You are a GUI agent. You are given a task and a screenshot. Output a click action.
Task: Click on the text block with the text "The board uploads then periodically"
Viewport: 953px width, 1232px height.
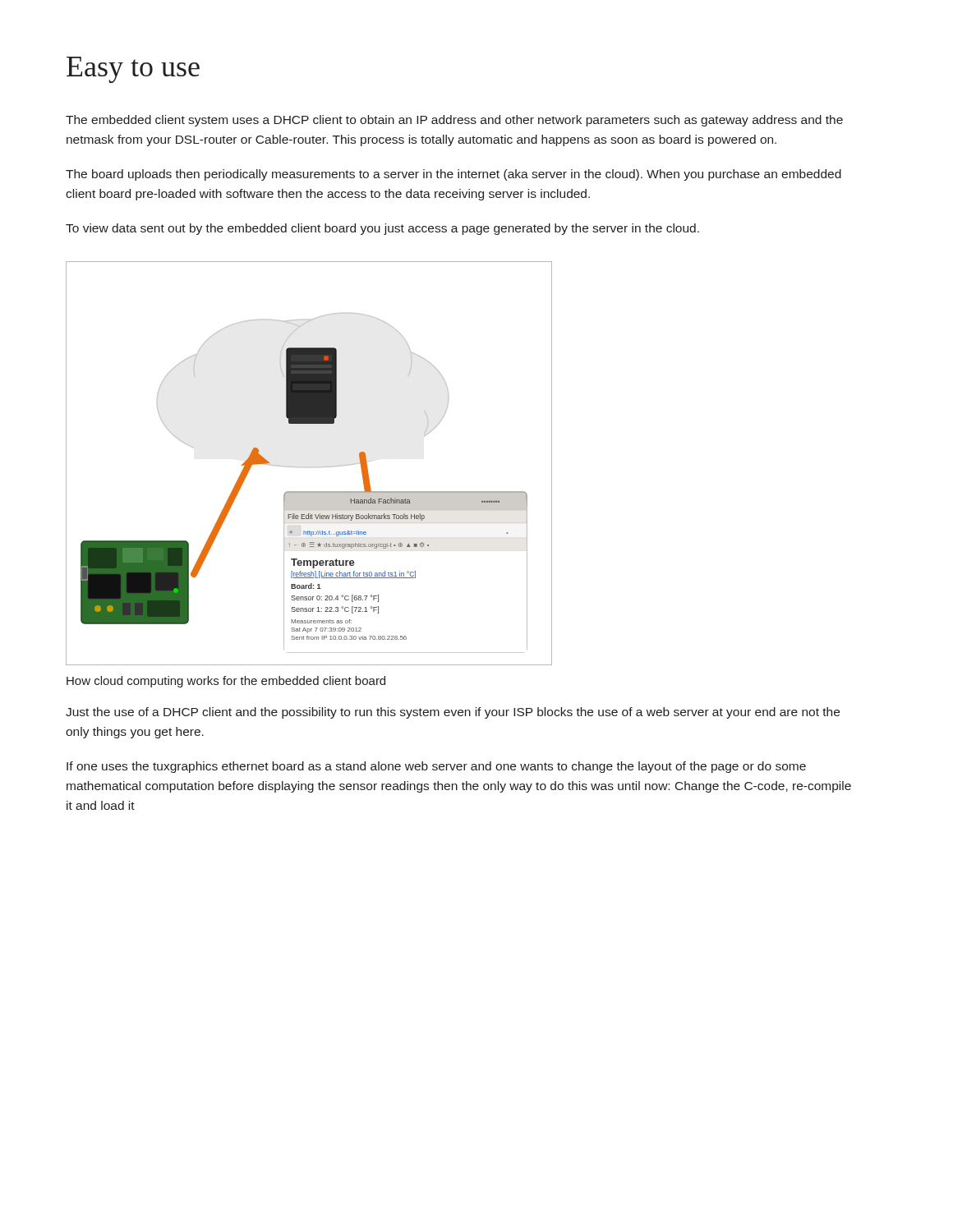454,184
